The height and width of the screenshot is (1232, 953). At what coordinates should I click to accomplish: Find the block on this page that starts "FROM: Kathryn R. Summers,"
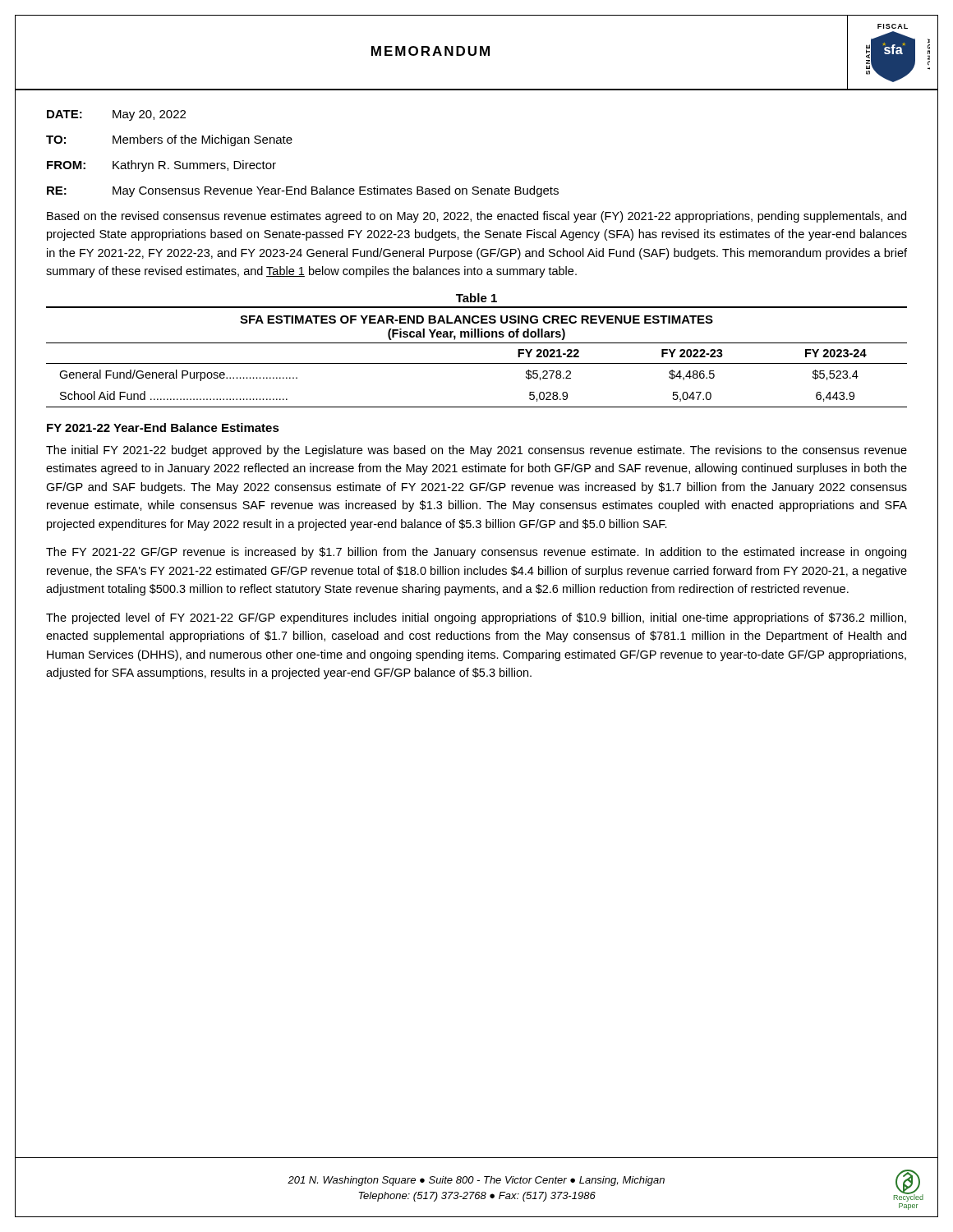pyautogui.click(x=161, y=166)
